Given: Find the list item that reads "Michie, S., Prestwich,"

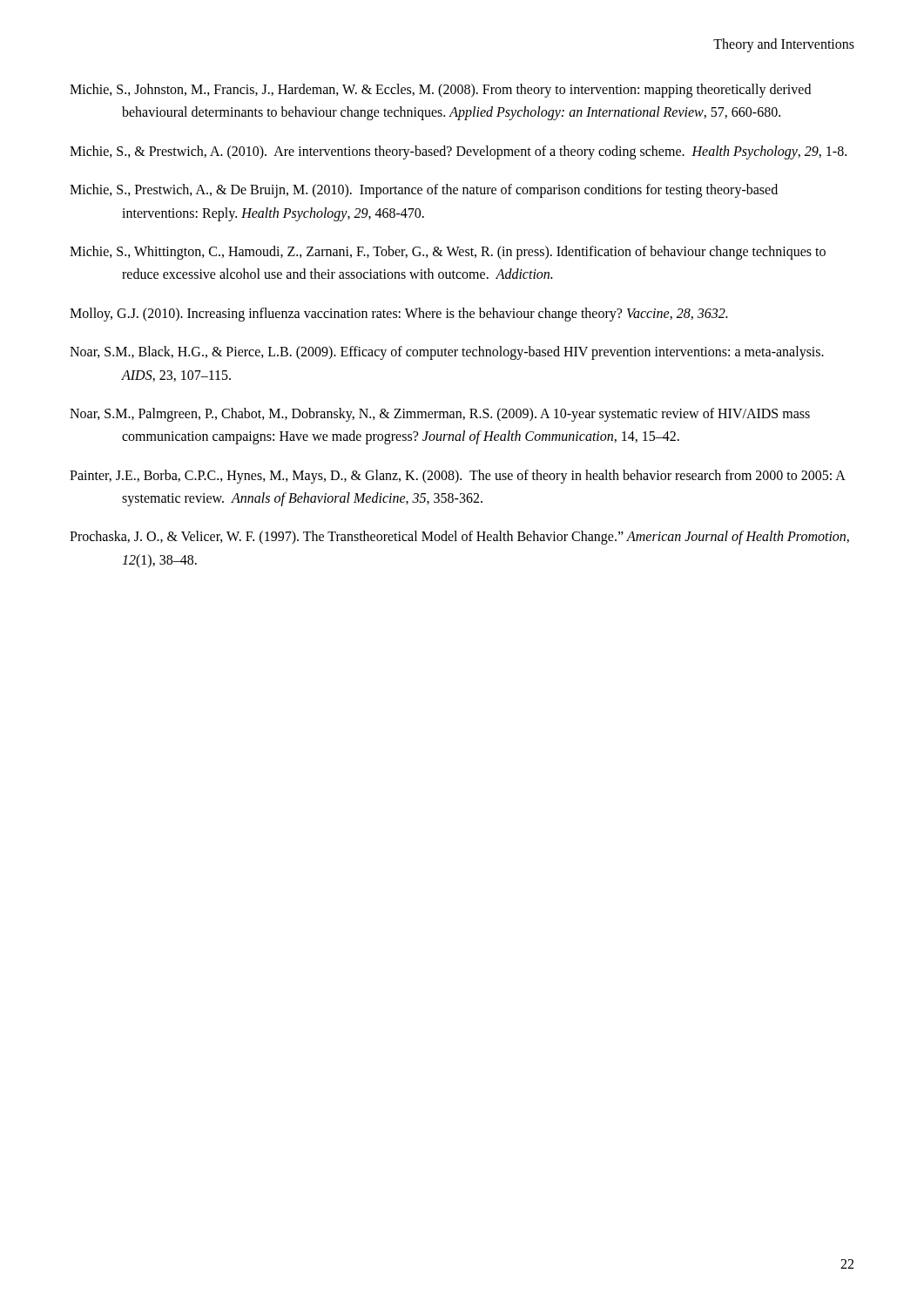Looking at the screenshot, I should pyautogui.click(x=424, y=201).
